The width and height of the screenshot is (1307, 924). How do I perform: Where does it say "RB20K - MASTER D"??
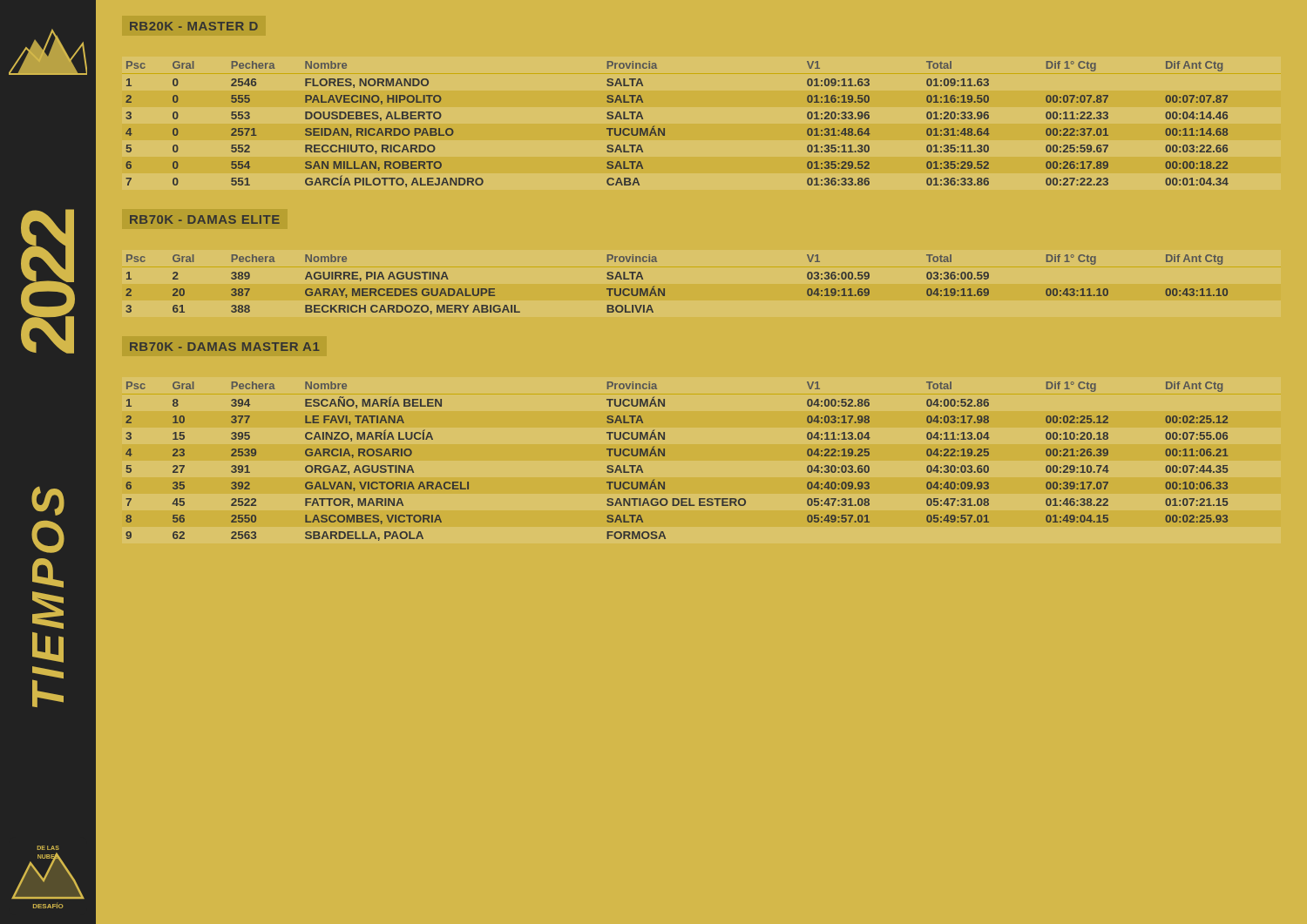(x=194, y=26)
